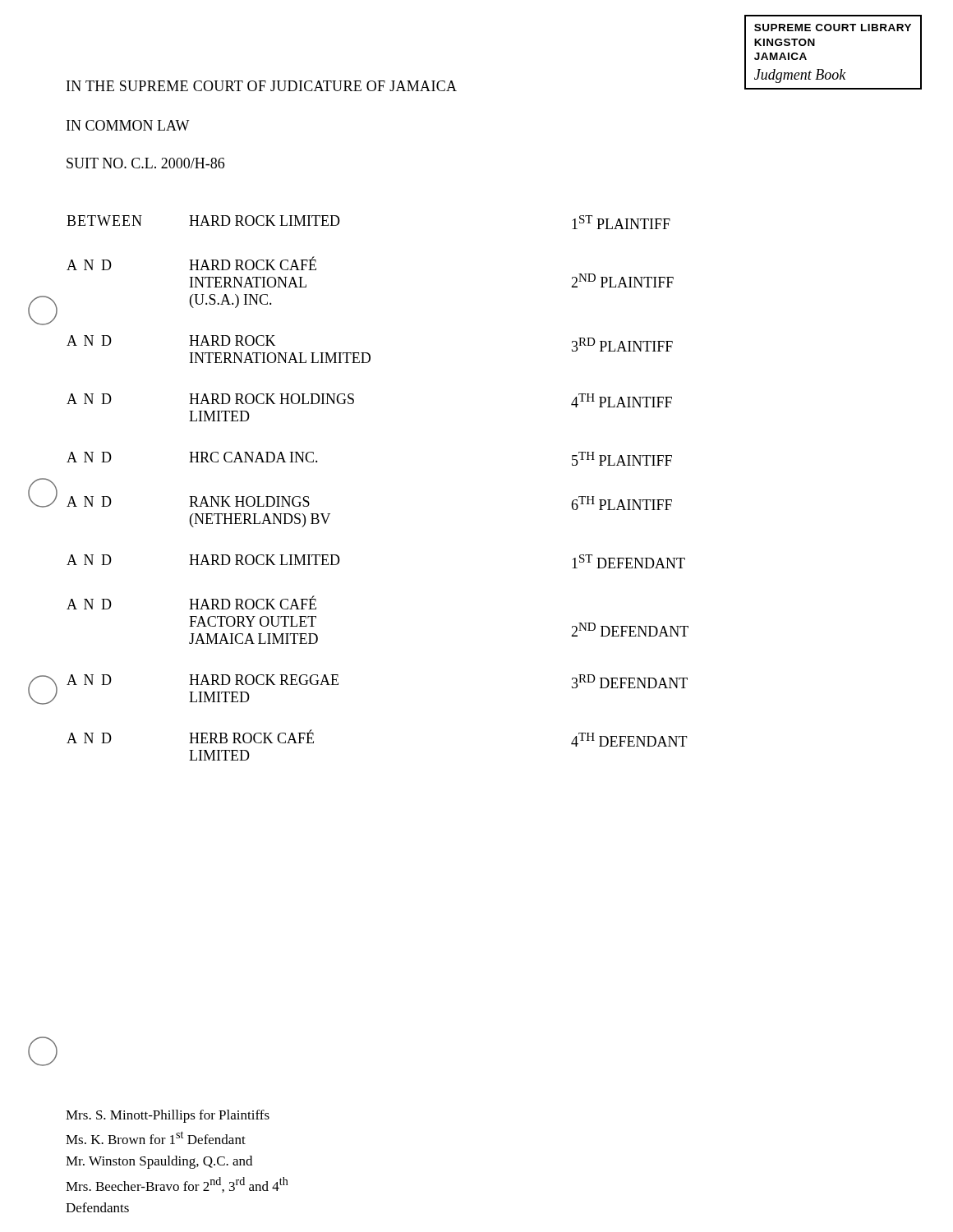Find the text block starting "Mrs. S. Minott-Phillips for Plaintiffs Ms. K."
953x1232 pixels.
tap(177, 1161)
